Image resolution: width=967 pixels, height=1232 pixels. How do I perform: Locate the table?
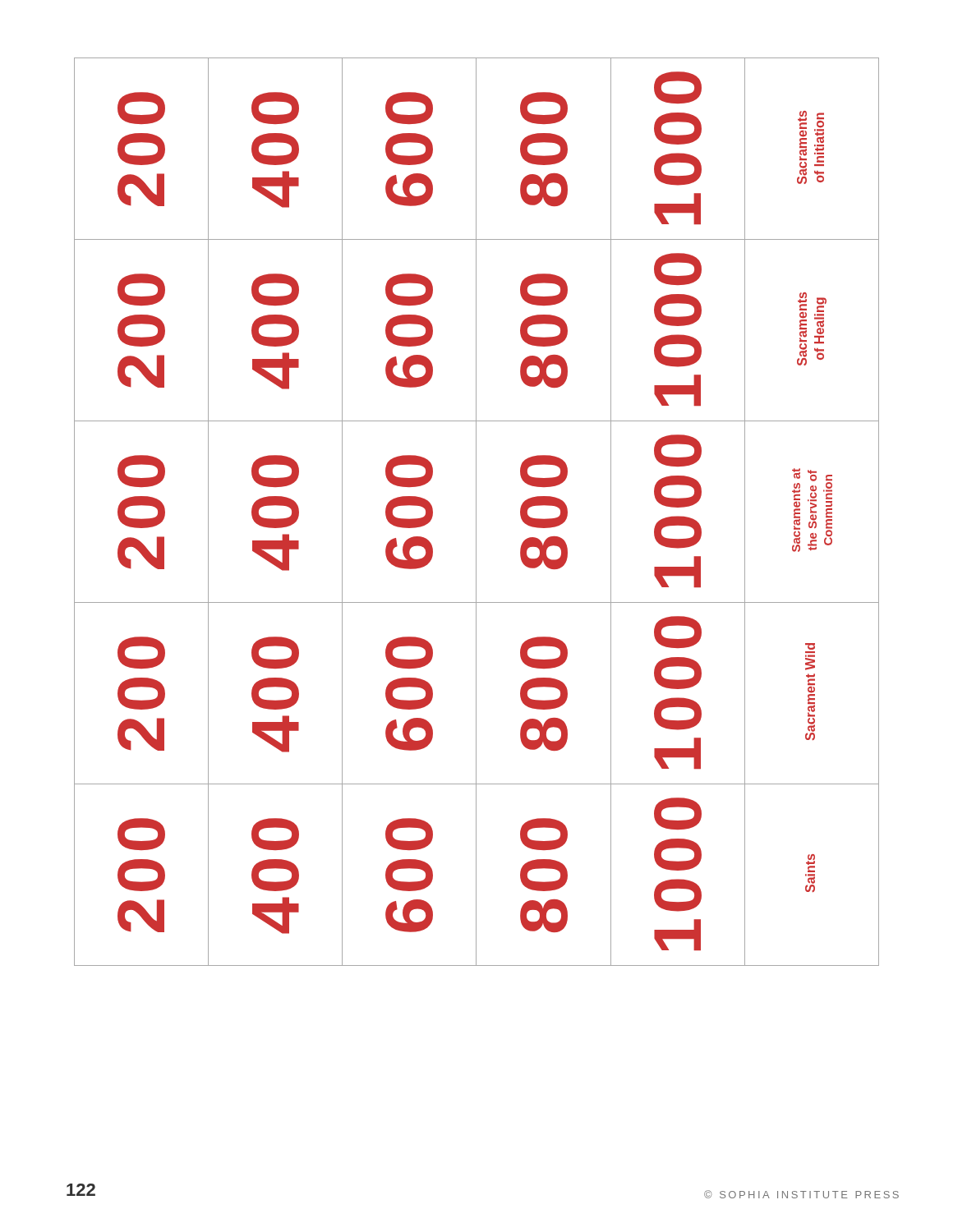click(477, 512)
